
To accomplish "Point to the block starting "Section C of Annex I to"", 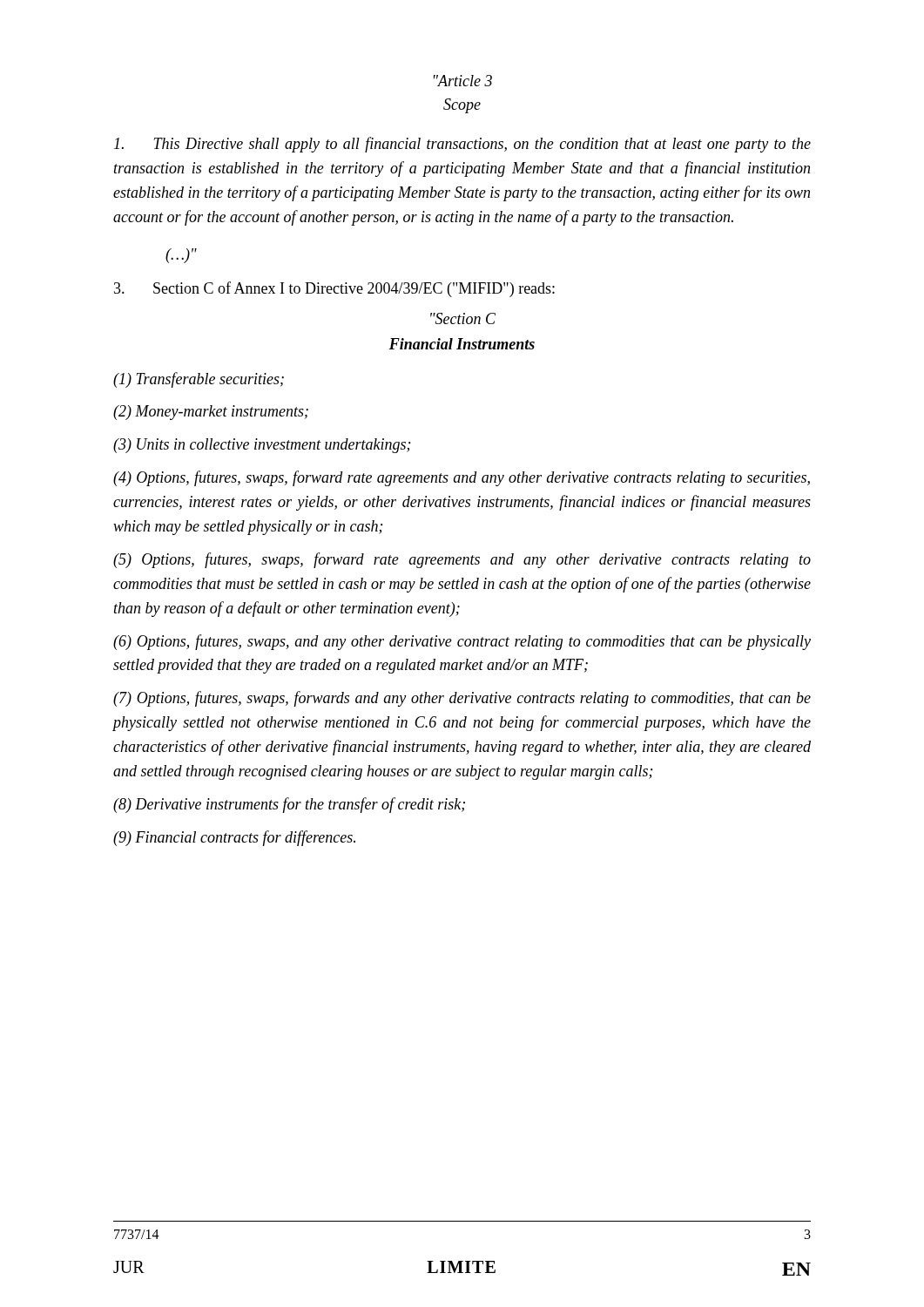I will click(462, 288).
